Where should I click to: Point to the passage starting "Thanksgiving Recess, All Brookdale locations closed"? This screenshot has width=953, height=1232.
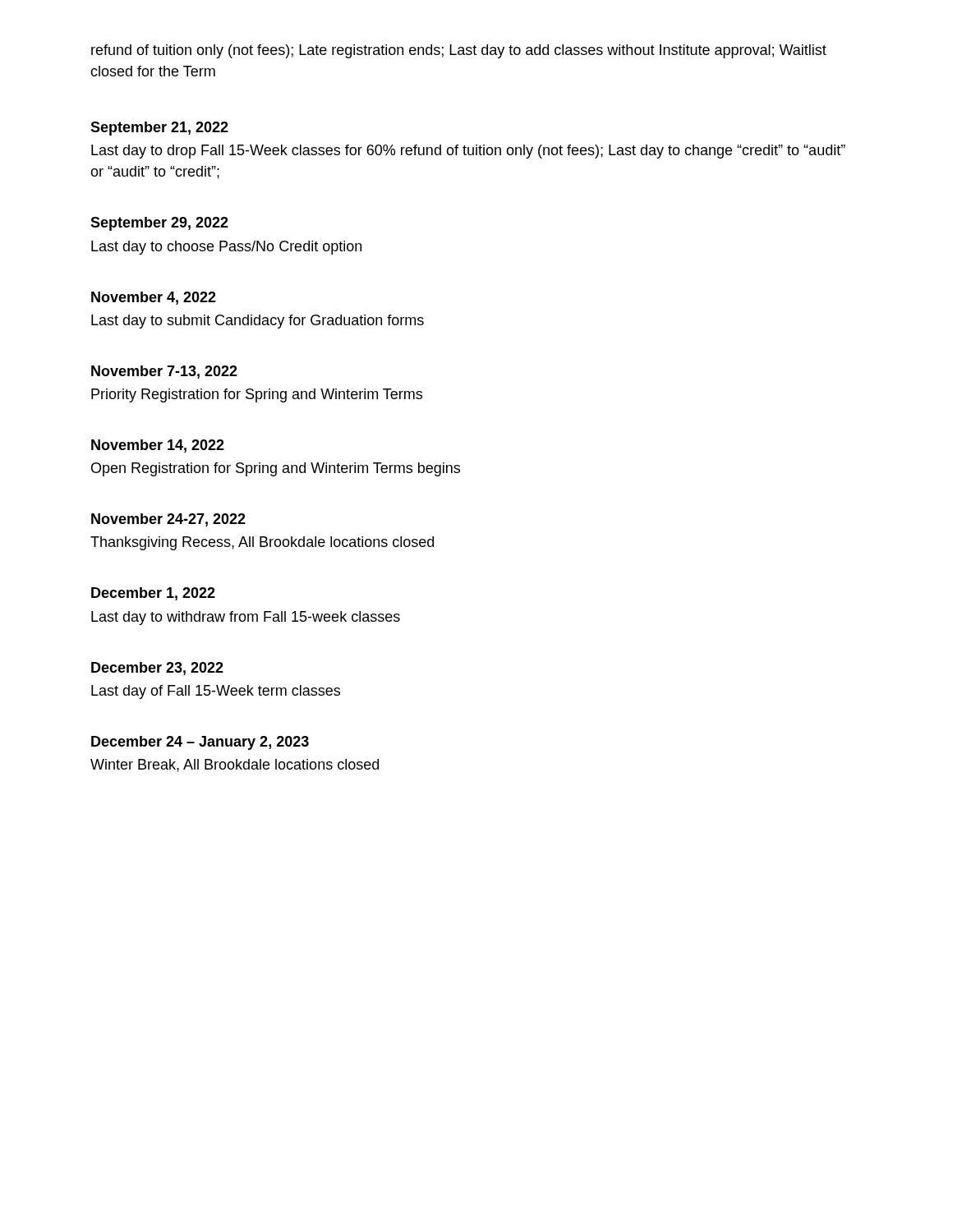263,542
